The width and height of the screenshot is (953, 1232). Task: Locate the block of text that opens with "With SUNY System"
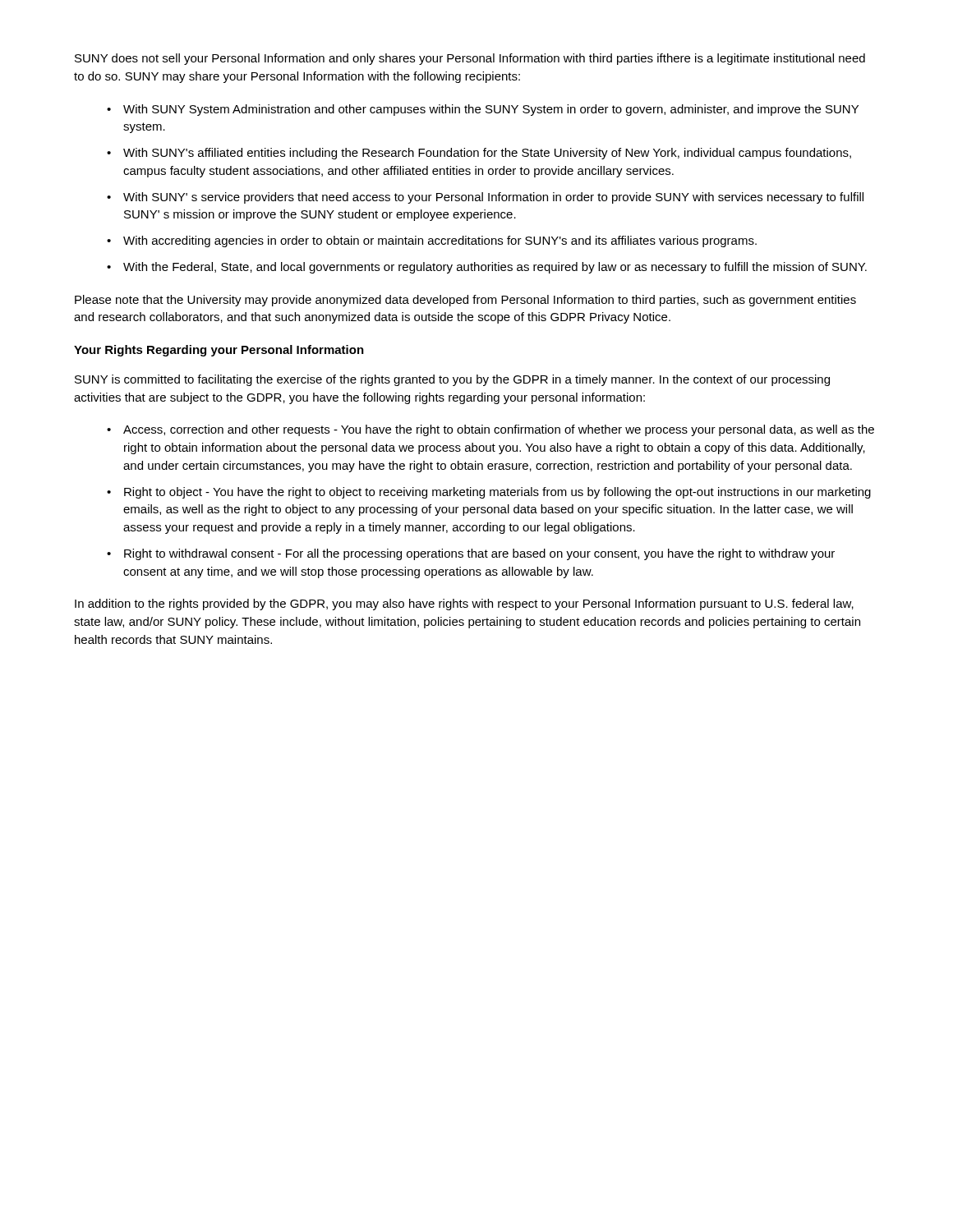tap(491, 117)
